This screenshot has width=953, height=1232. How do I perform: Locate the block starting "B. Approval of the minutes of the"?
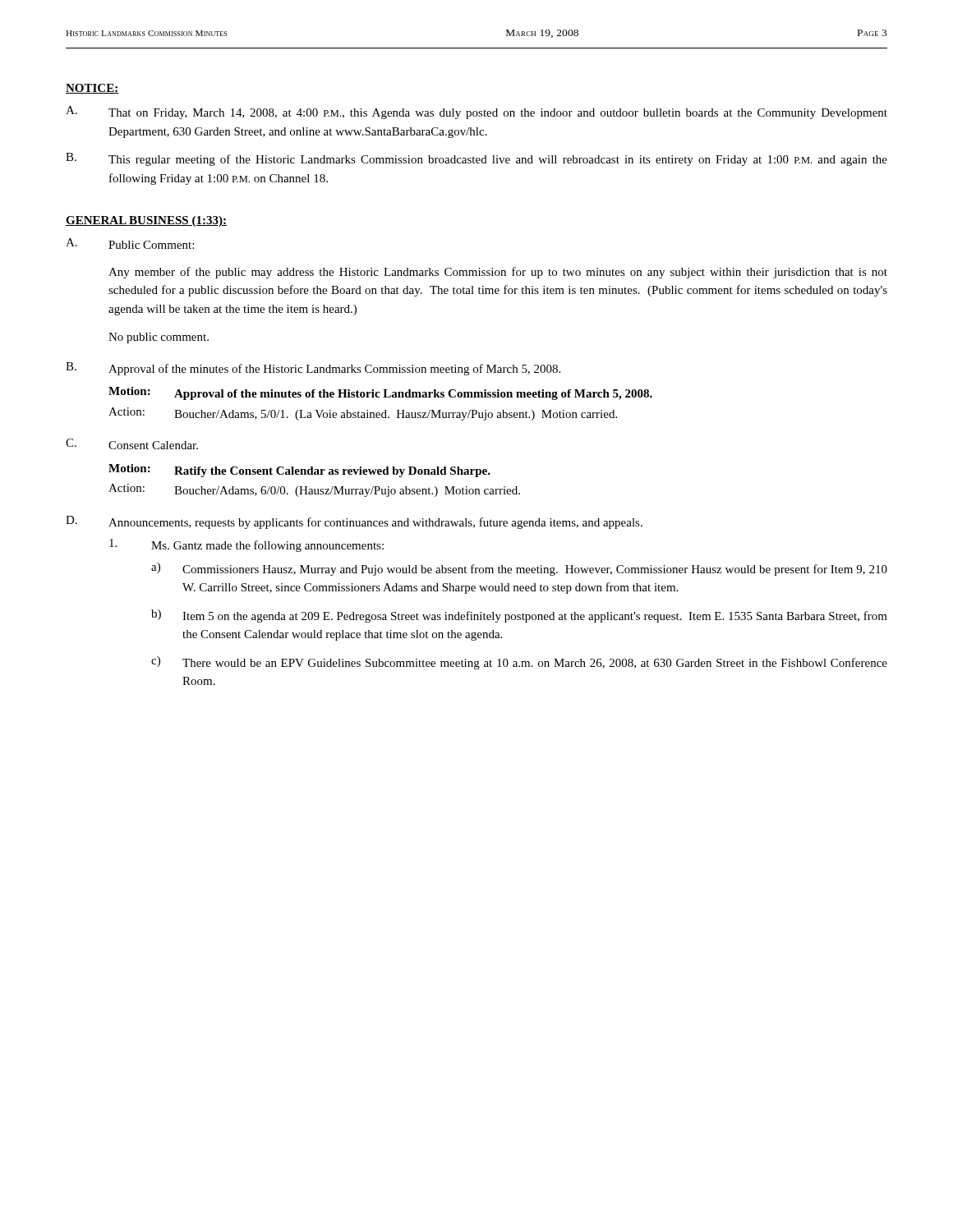coord(476,369)
